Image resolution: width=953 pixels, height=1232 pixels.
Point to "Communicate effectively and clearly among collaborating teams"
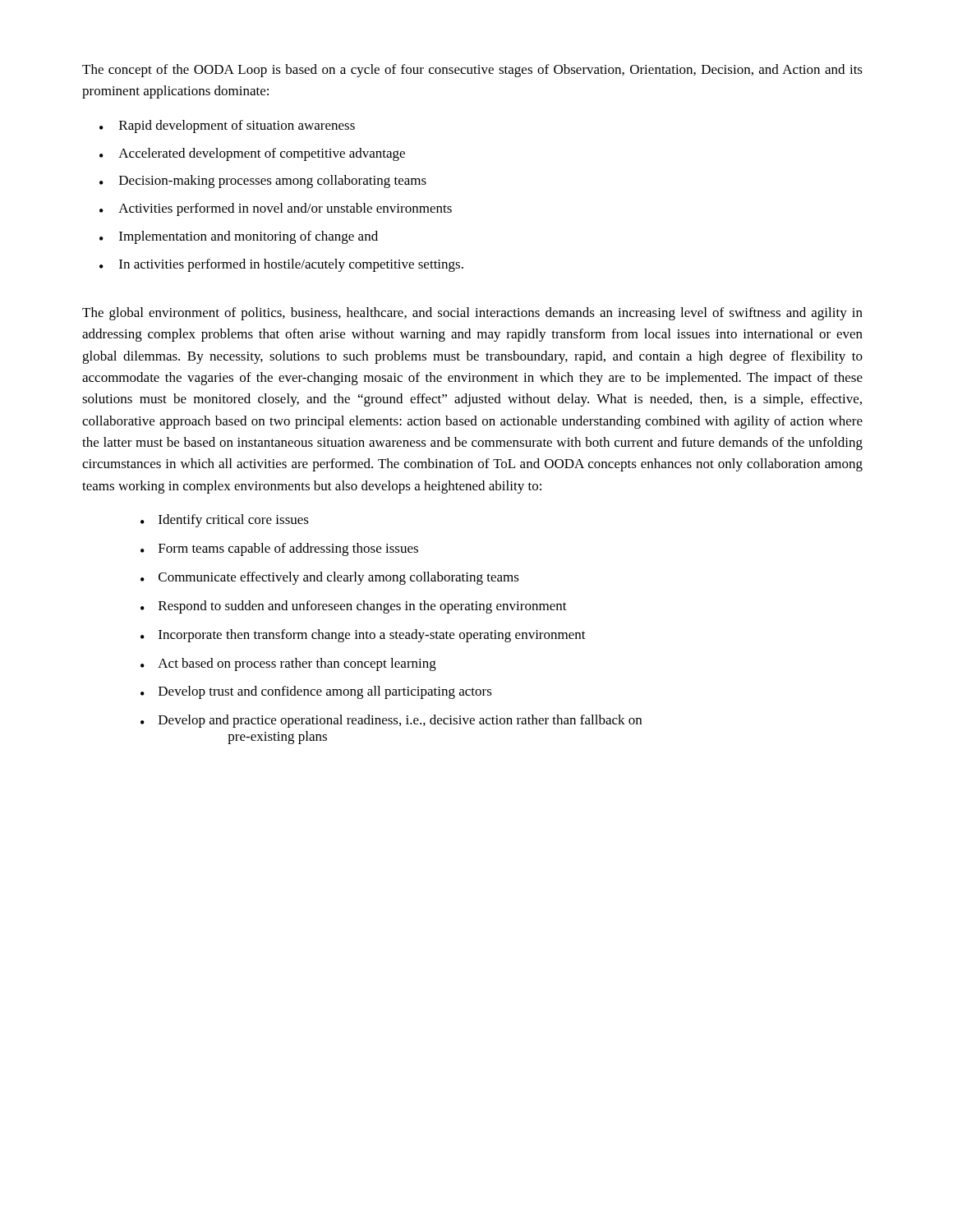pos(339,577)
